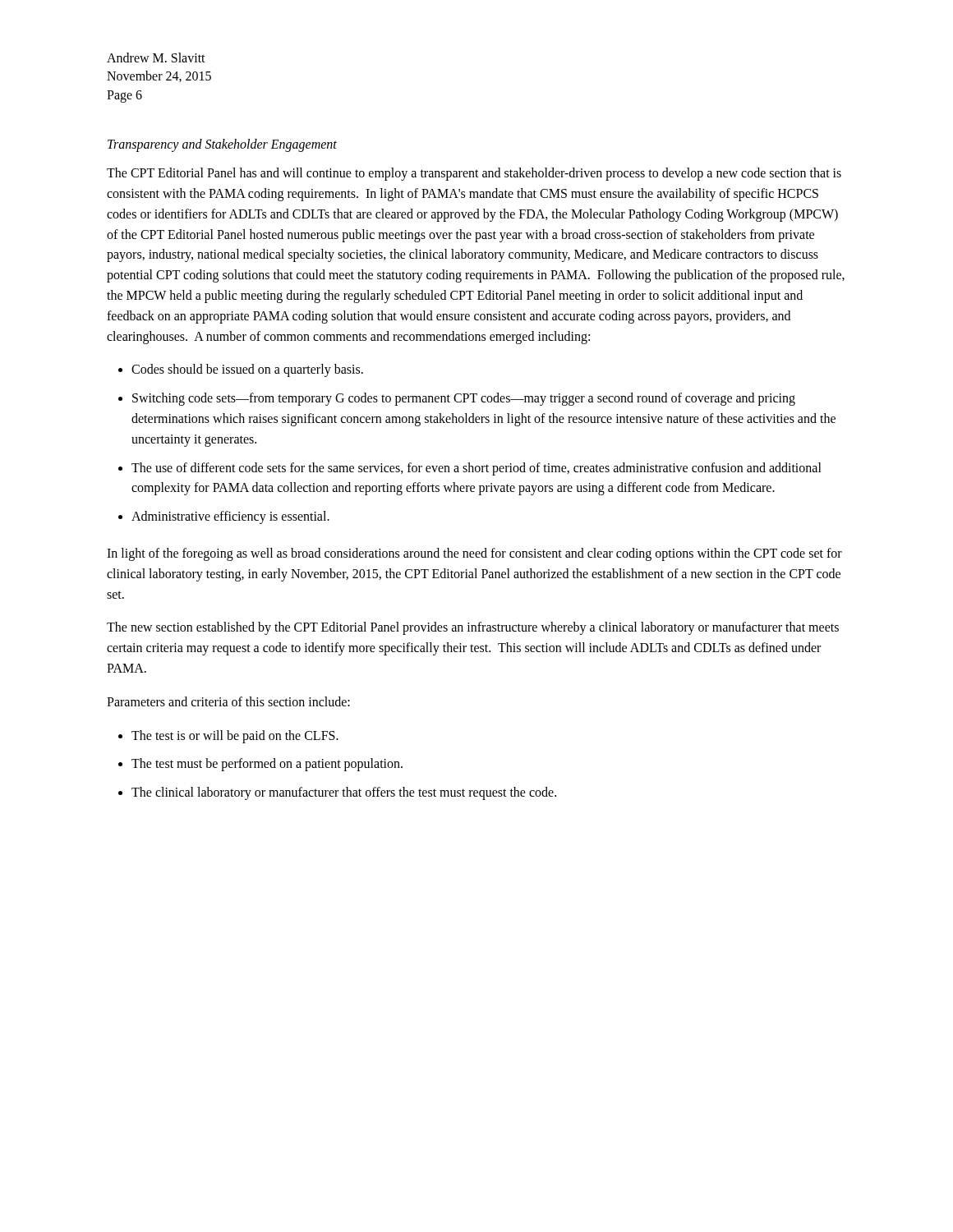Click on the block starting "Switching code sets—from temporary G"
The width and height of the screenshot is (953, 1232).
(484, 418)
